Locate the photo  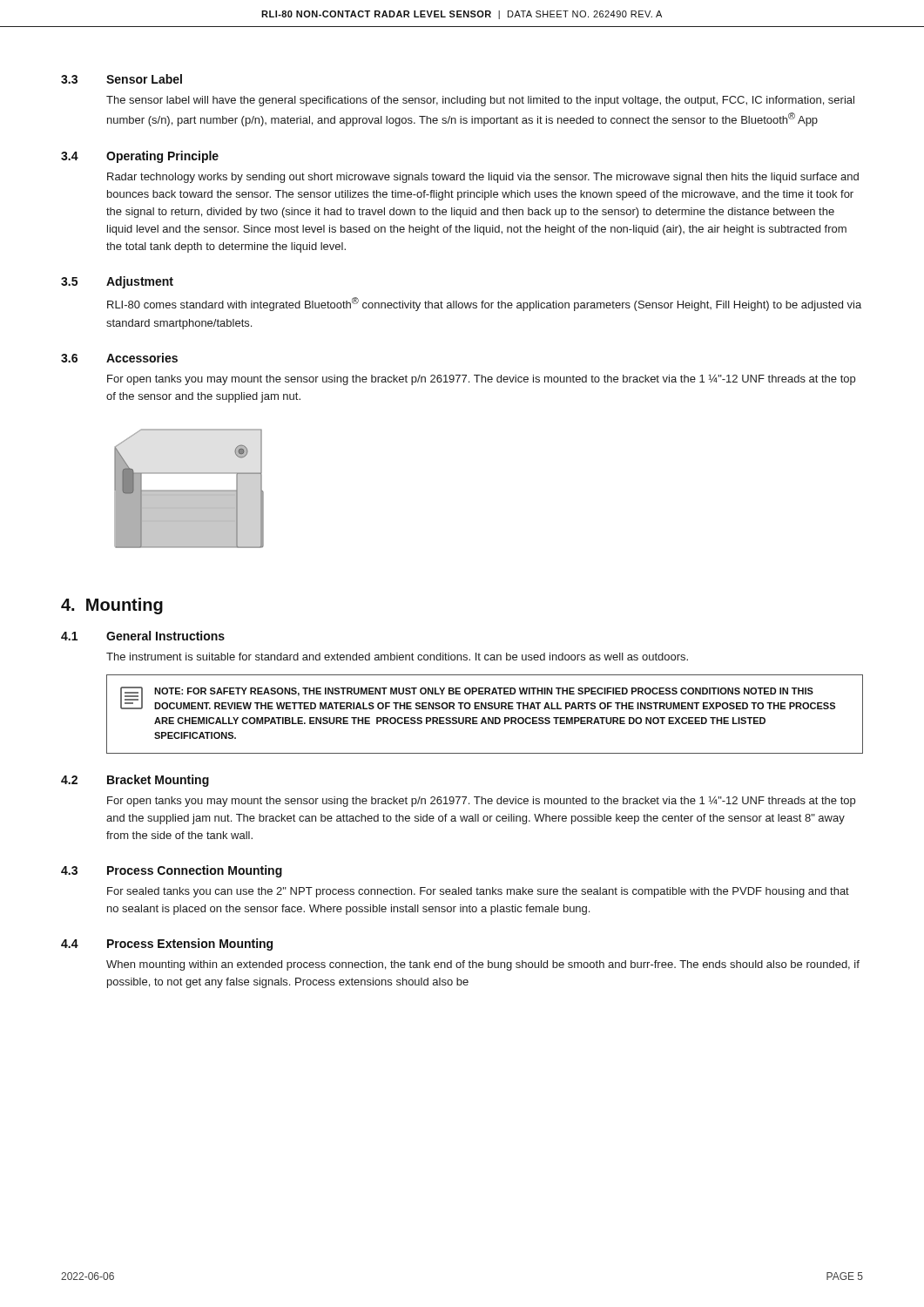tap(198, 494)
